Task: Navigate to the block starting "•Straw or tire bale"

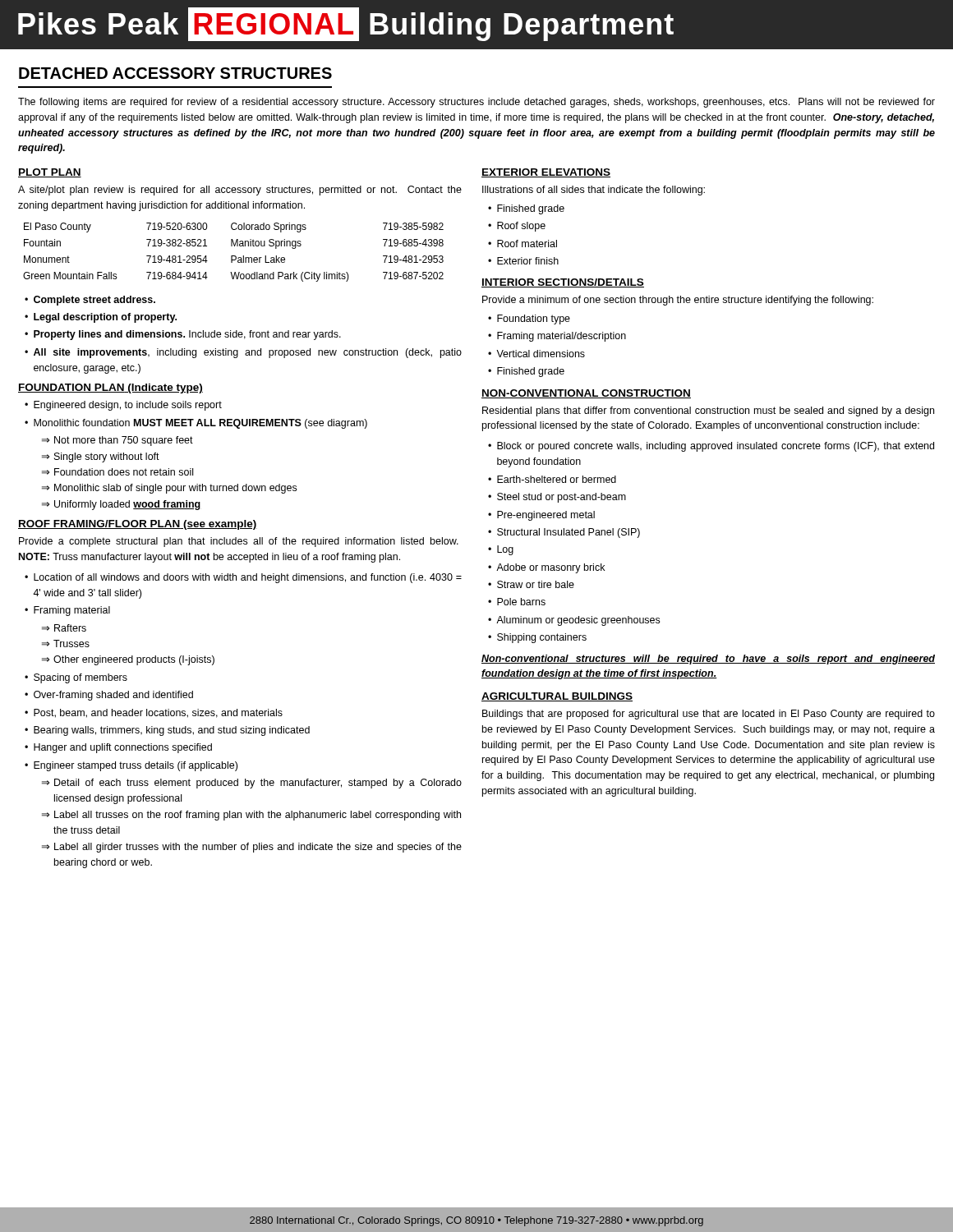Action: coord(531,585)
